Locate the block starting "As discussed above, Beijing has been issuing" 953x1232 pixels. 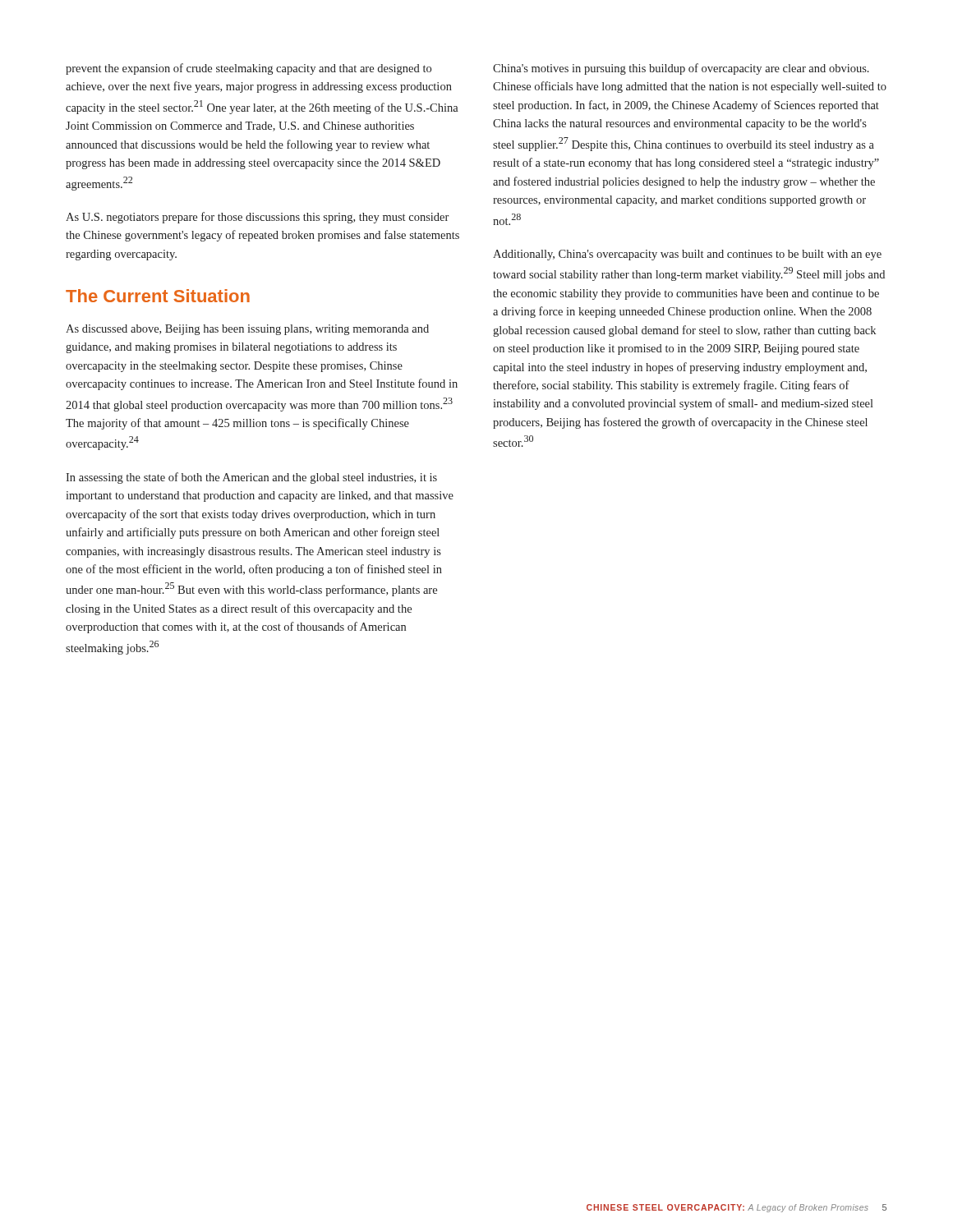pyautogui.click(x=262, y=386)
